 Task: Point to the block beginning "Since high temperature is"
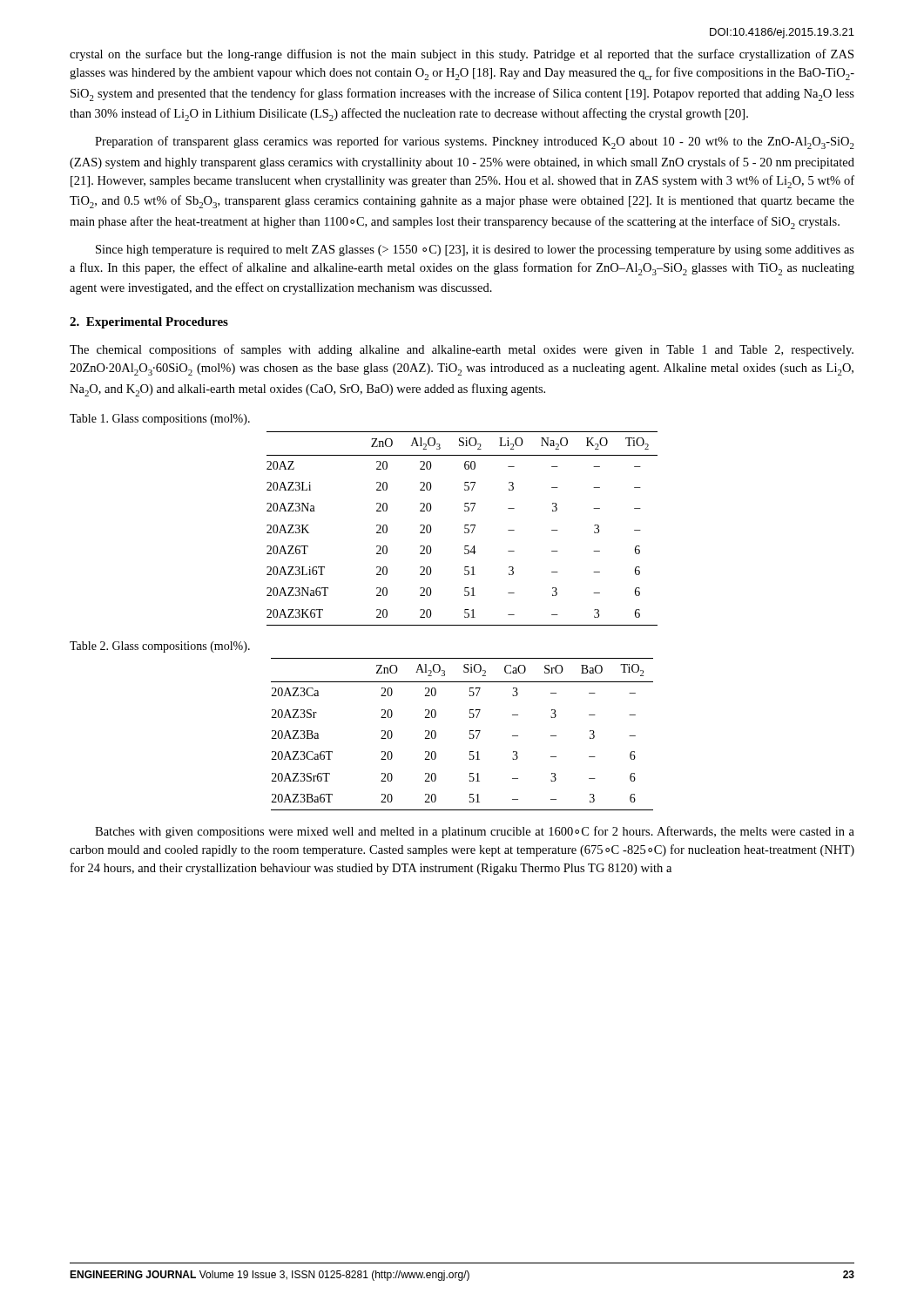coord(462,268)
